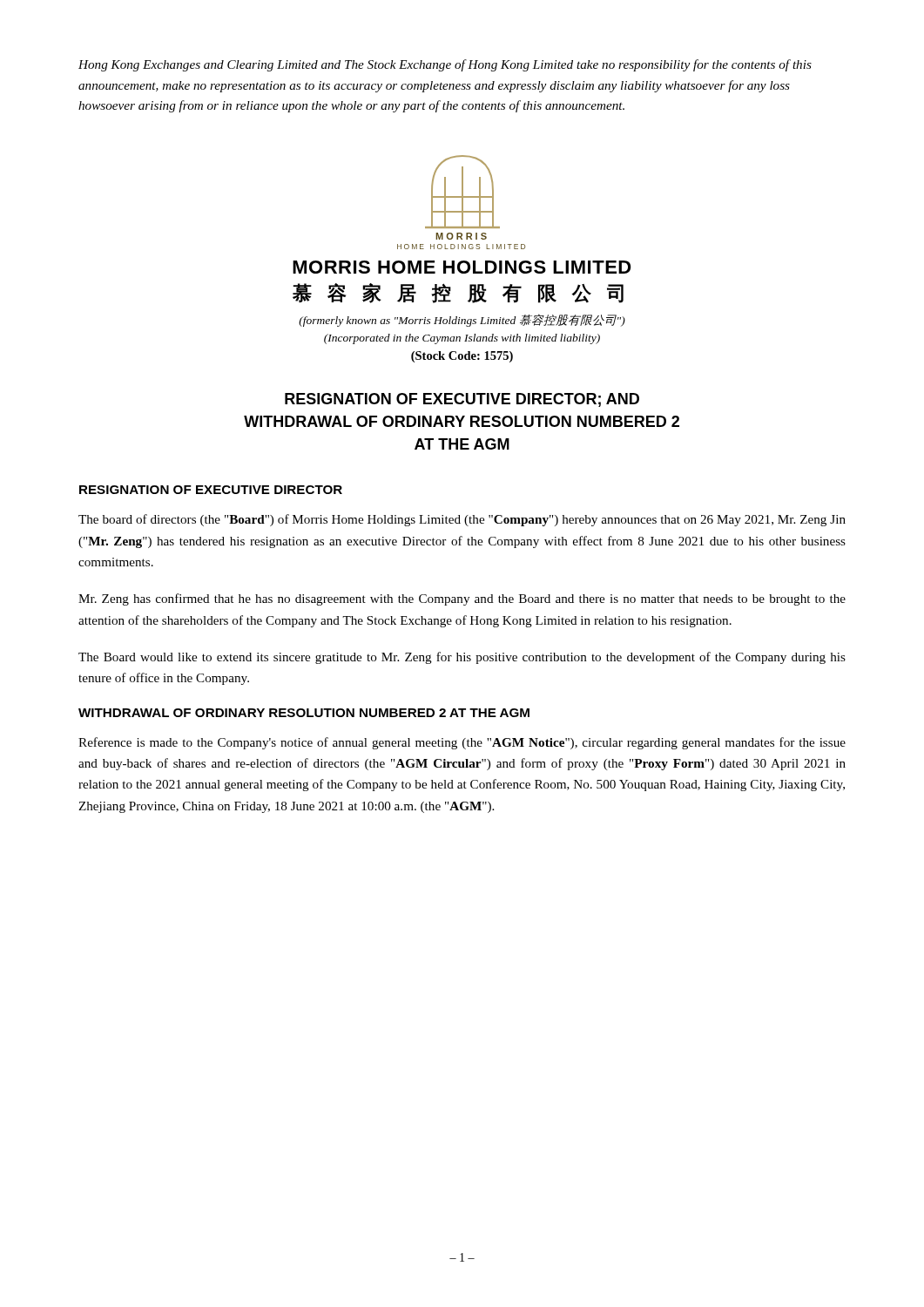
Task: Find the text block that says "Hong Kong Exchanges and"
Action: coord(445,85)
